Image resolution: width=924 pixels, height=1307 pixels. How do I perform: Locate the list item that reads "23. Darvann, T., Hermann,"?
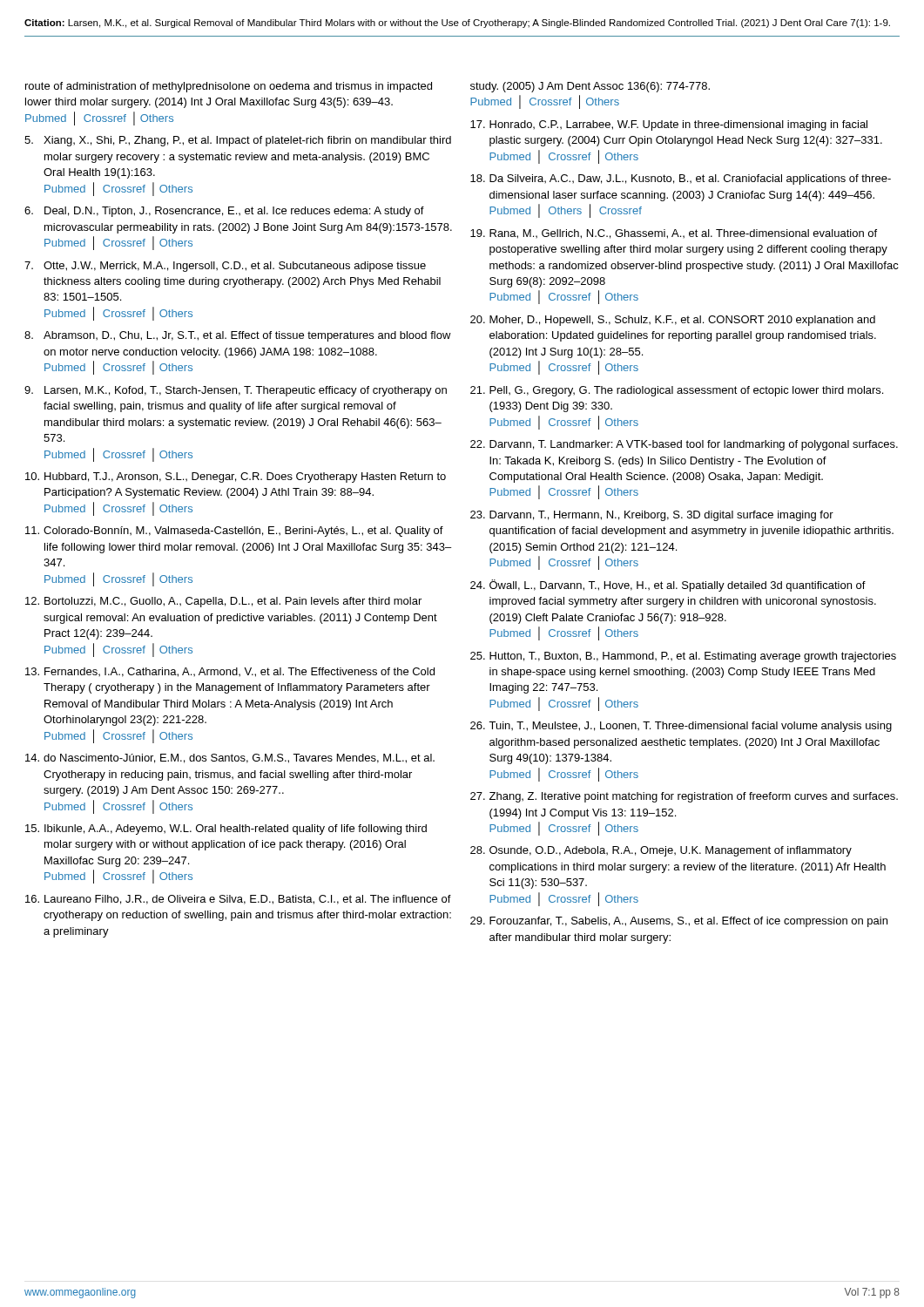pyautogui.click(x=685, y=539)
